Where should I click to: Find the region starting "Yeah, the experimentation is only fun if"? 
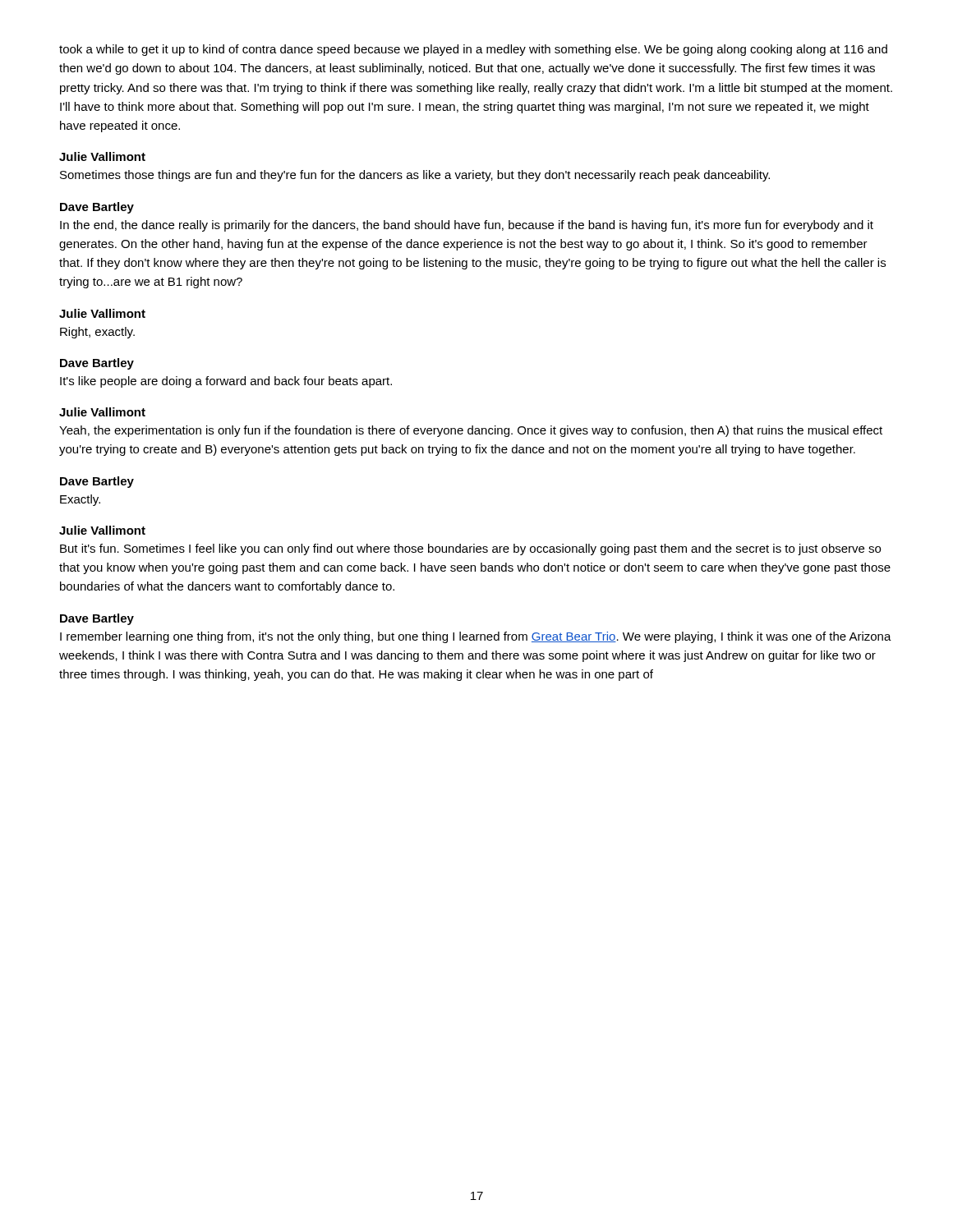pos(471,440)
